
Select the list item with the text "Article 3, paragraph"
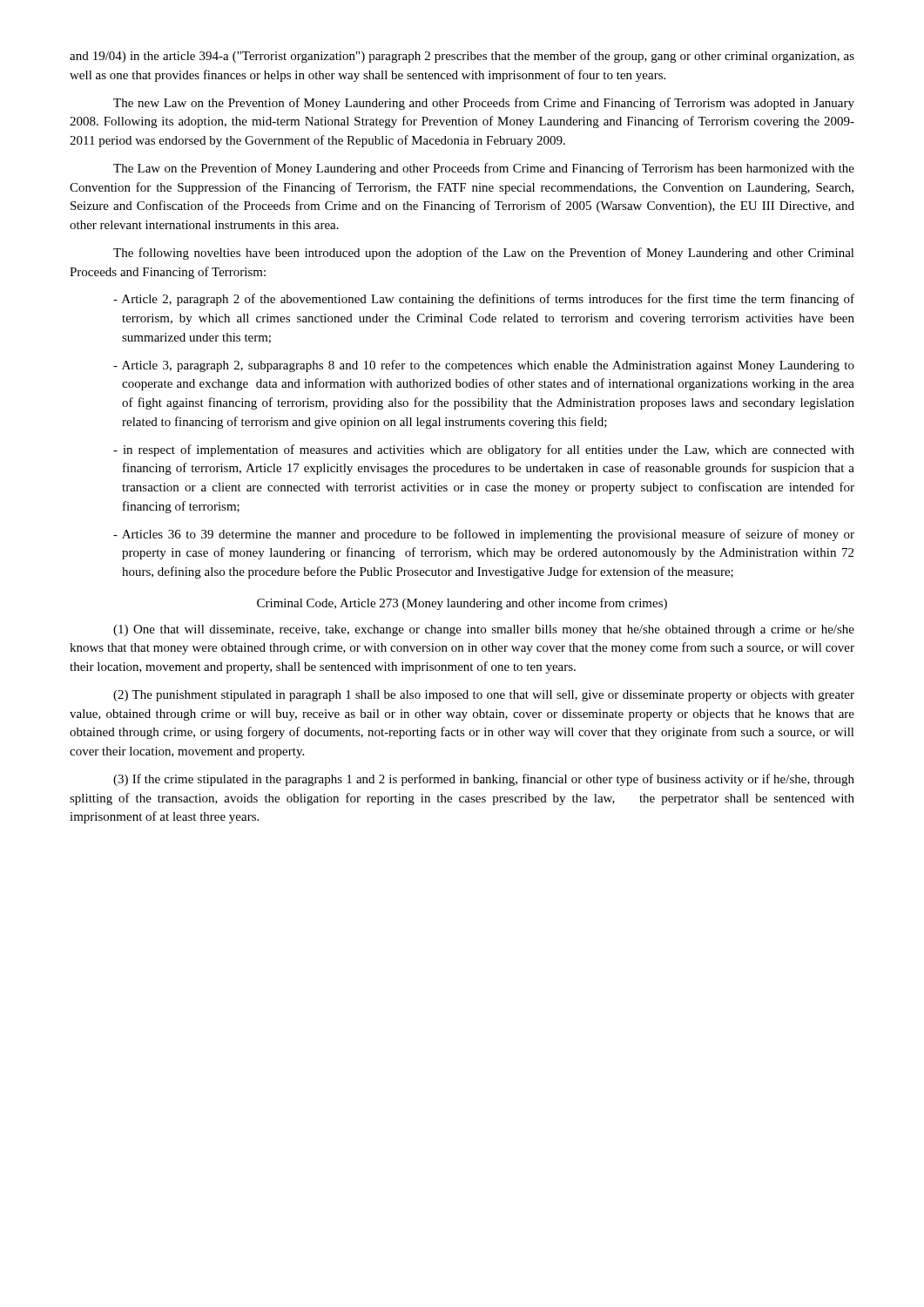pos(484,393)
